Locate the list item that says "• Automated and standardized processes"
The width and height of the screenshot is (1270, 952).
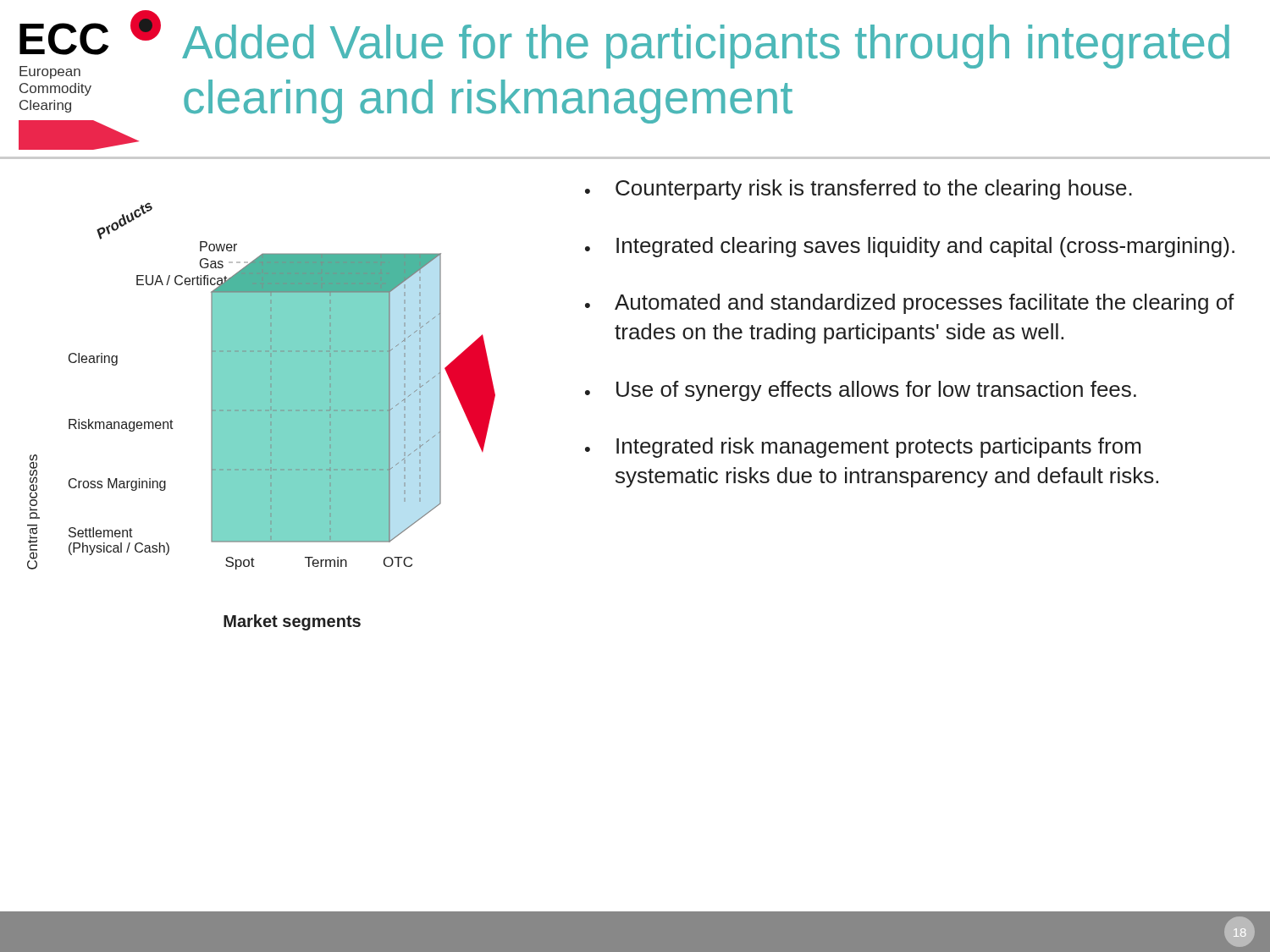coord(914,318)
